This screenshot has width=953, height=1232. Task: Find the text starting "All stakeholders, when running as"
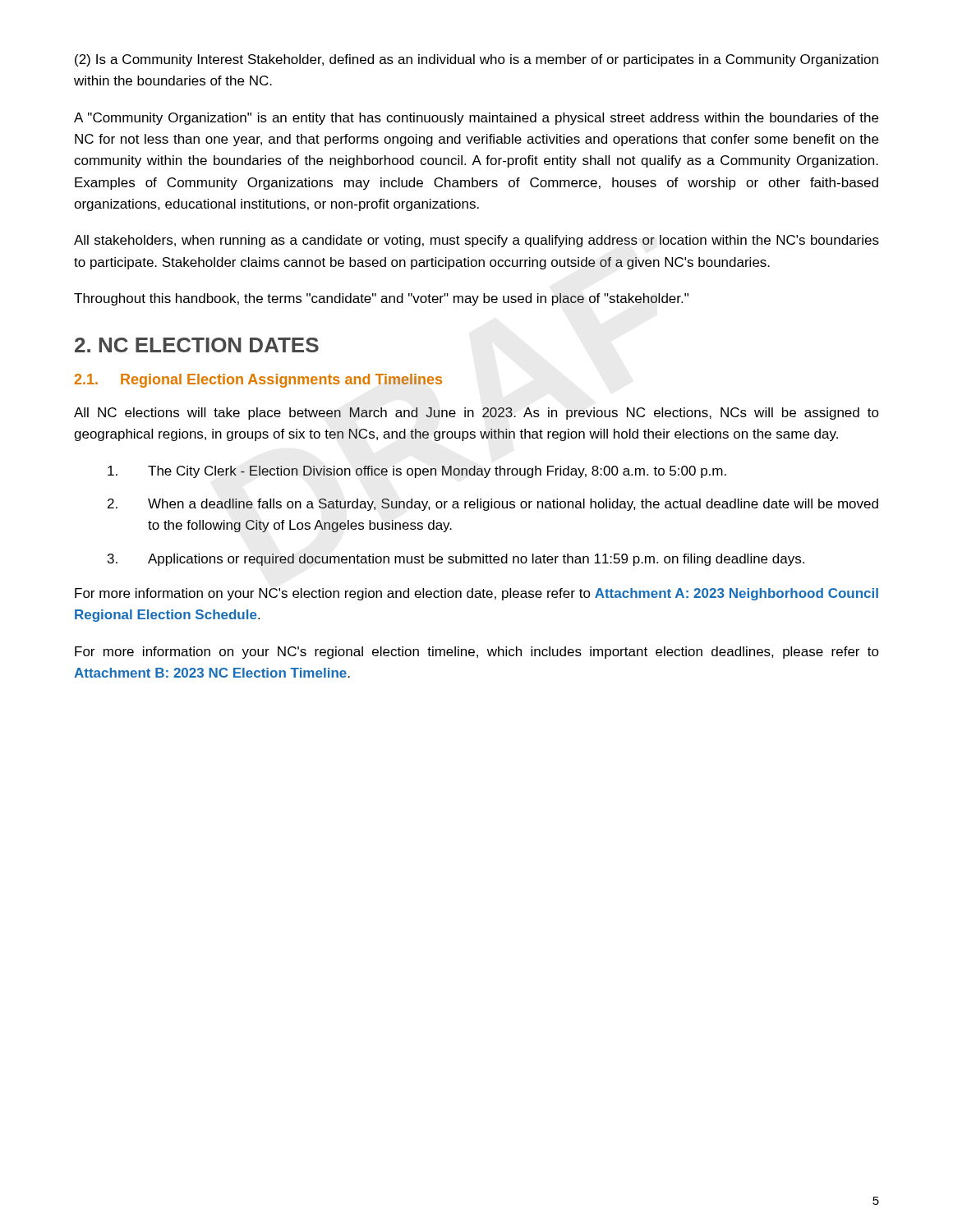pos(476,252)
